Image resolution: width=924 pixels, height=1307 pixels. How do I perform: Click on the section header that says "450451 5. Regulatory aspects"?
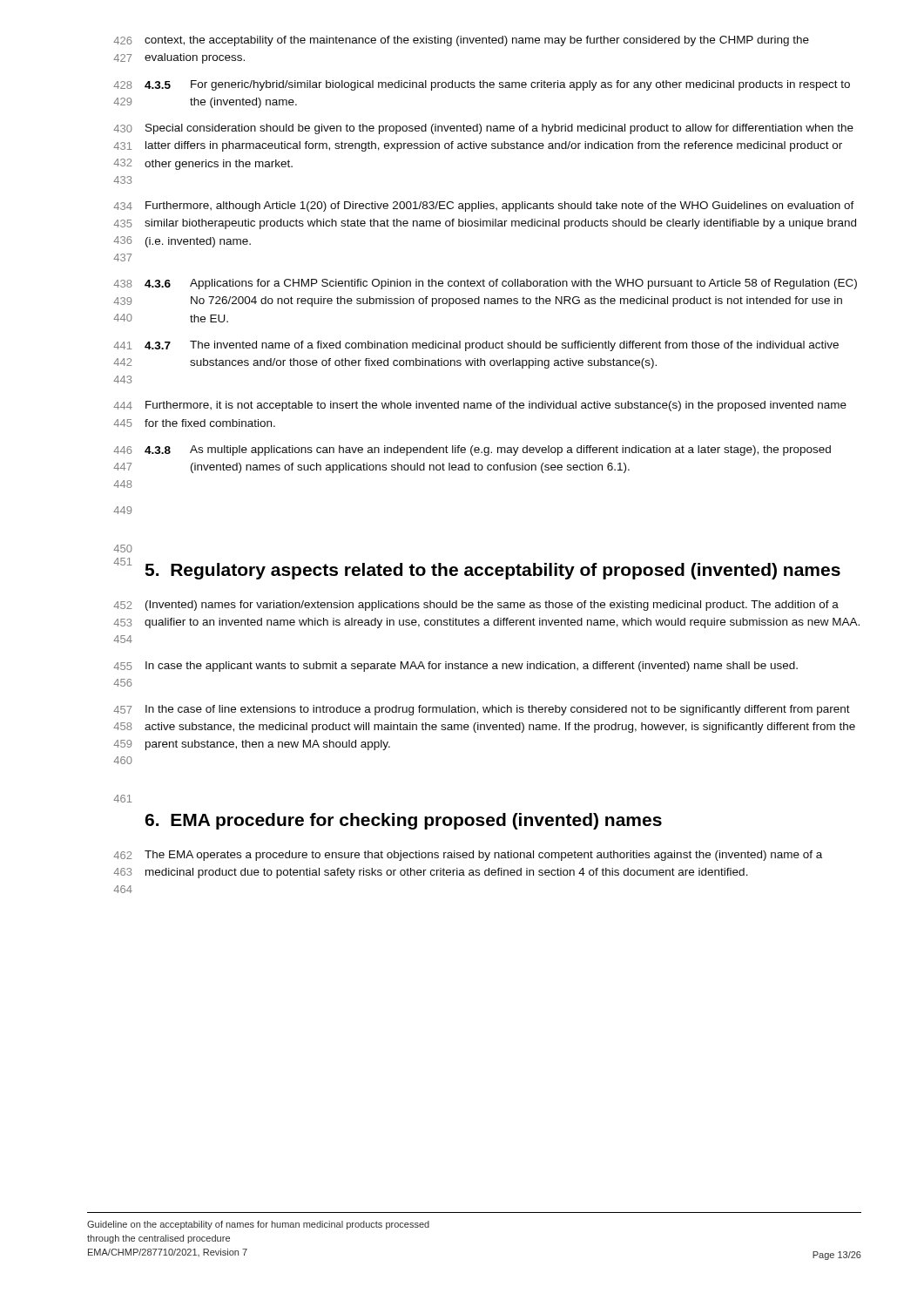coord(474,565)
